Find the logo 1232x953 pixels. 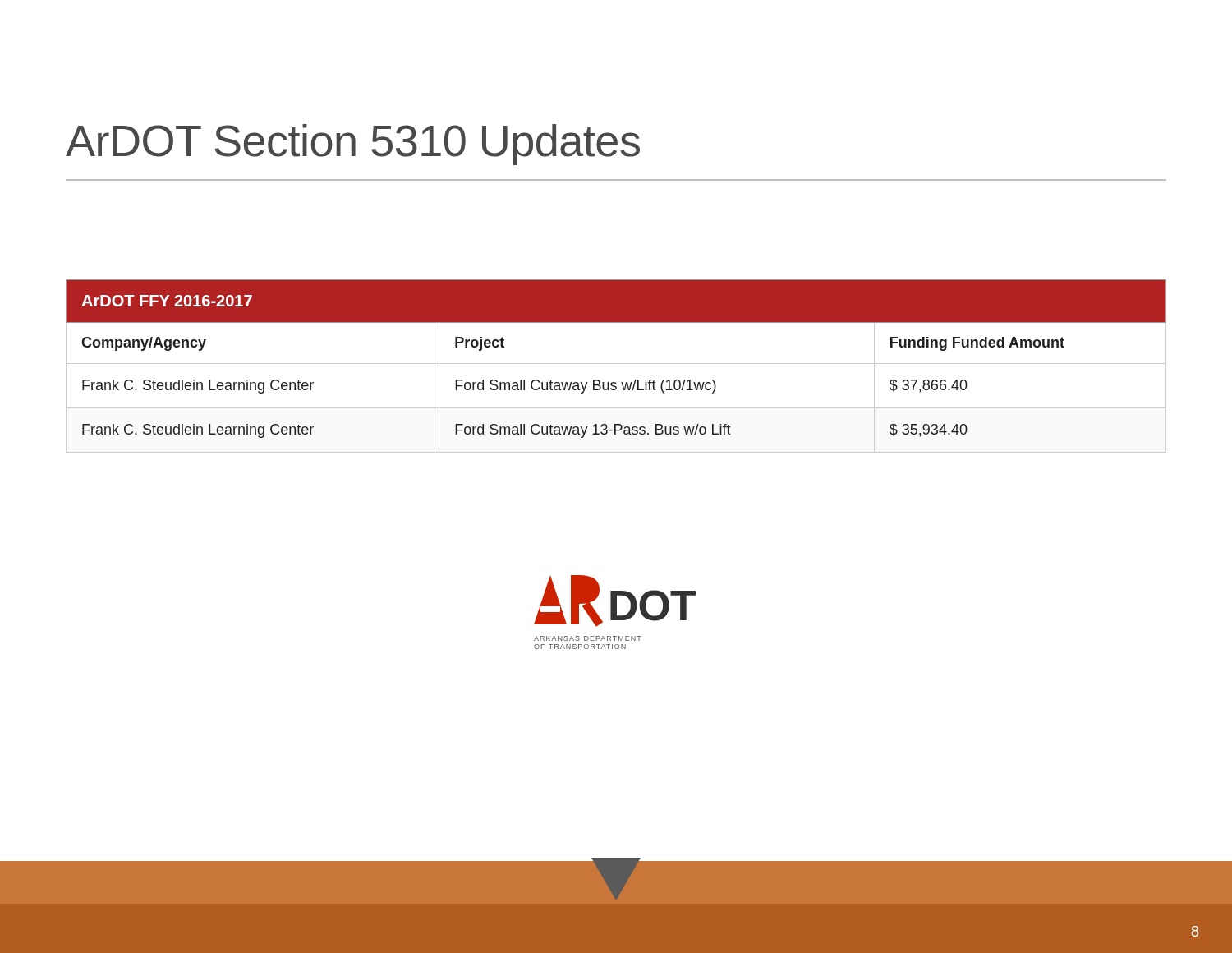(x=616, y=605)
